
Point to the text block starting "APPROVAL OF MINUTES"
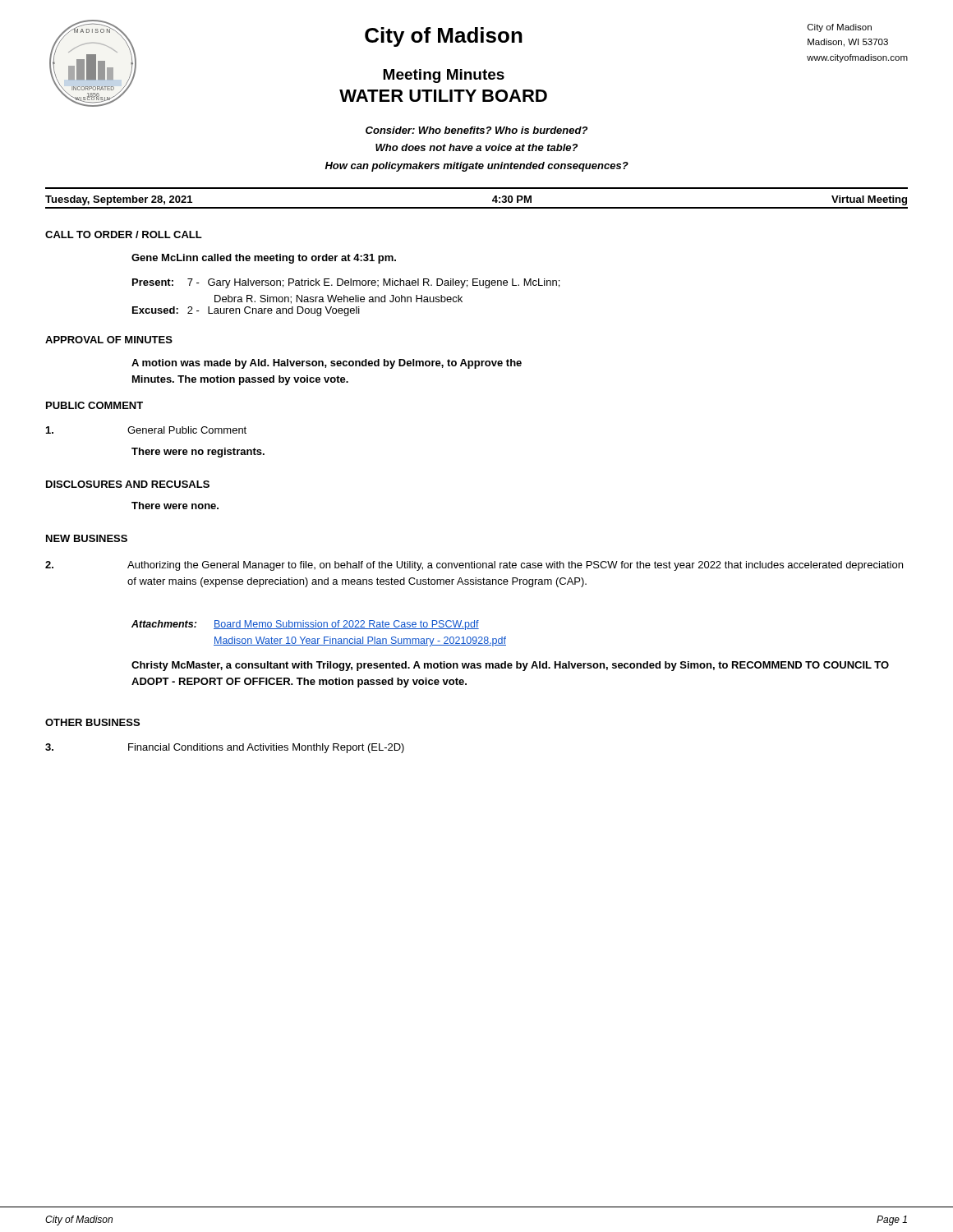(x=109, y=340)
